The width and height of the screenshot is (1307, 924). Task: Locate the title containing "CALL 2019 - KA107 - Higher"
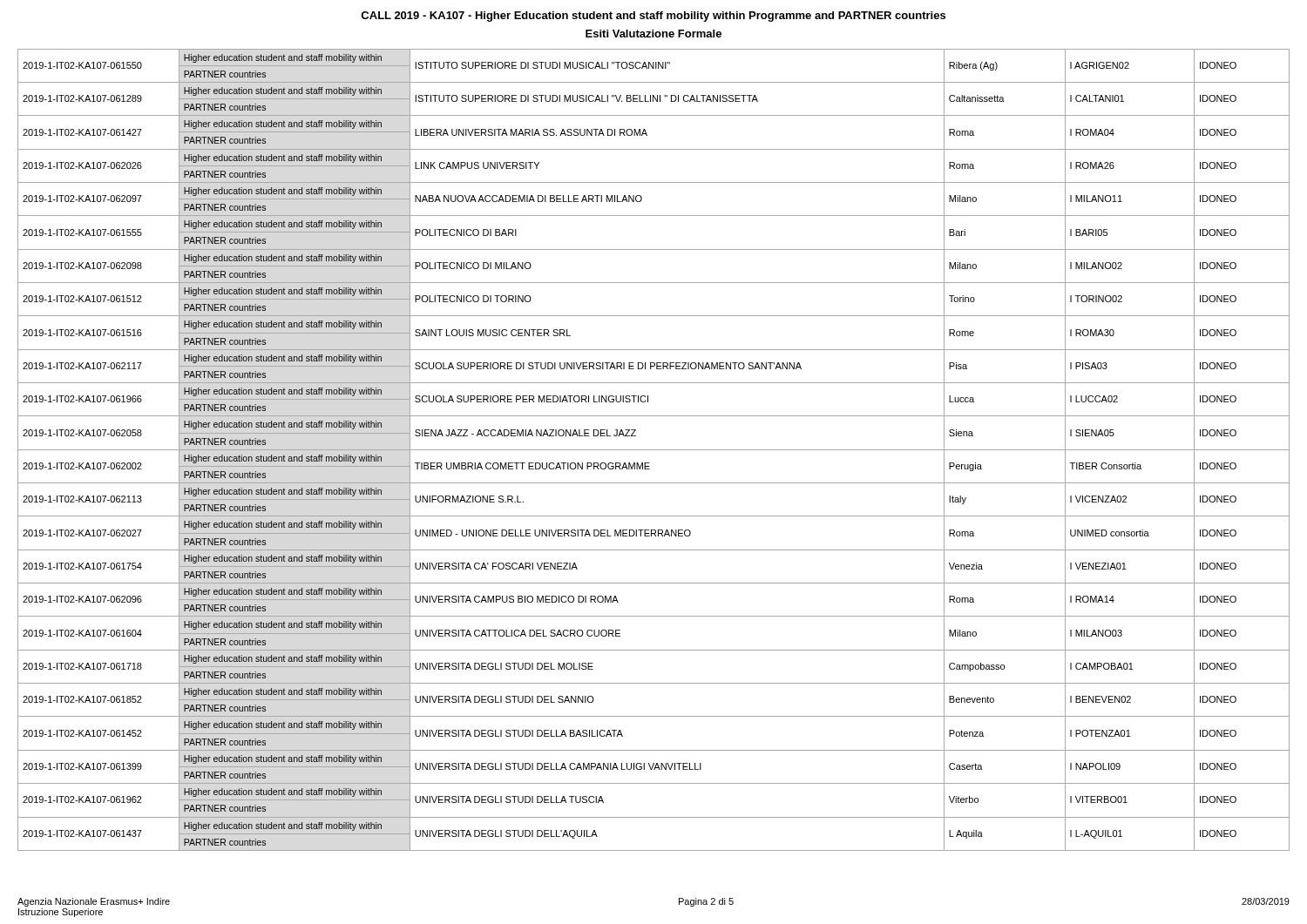[654, 24]
